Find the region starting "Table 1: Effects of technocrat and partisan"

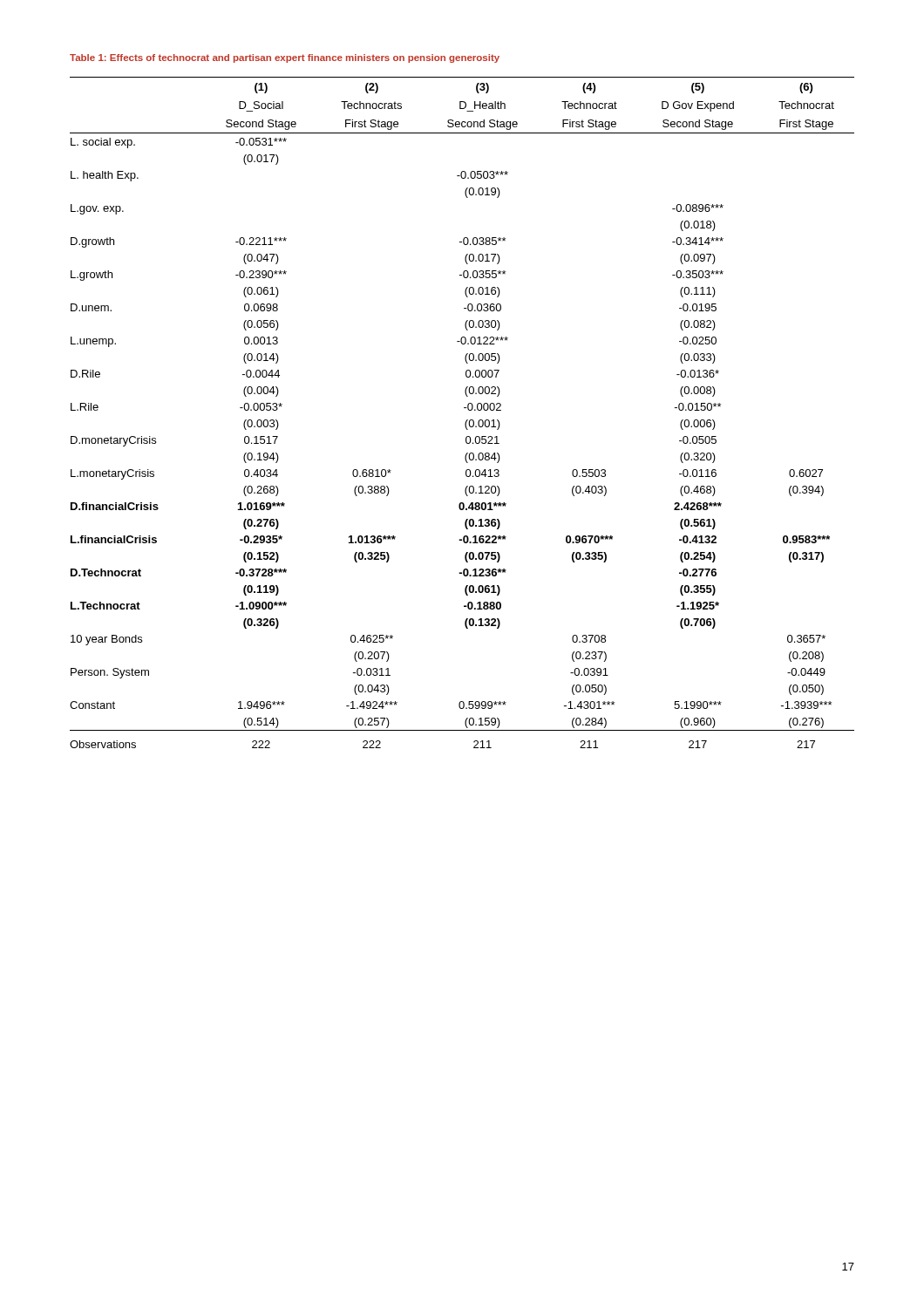(285, 58)
